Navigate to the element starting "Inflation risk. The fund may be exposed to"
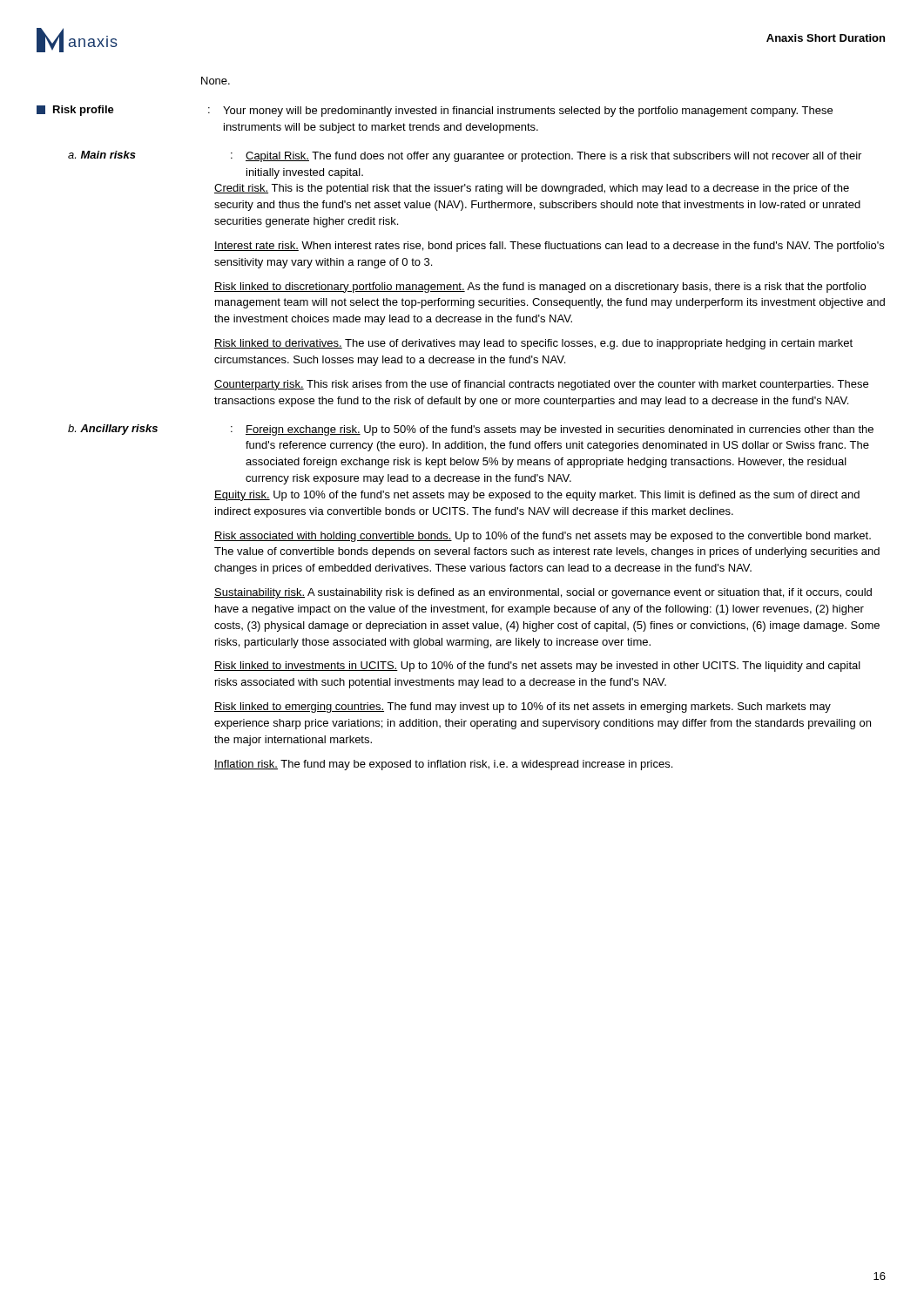The width and height of the screenshot is (924, 1307). [x=444, y=763]
